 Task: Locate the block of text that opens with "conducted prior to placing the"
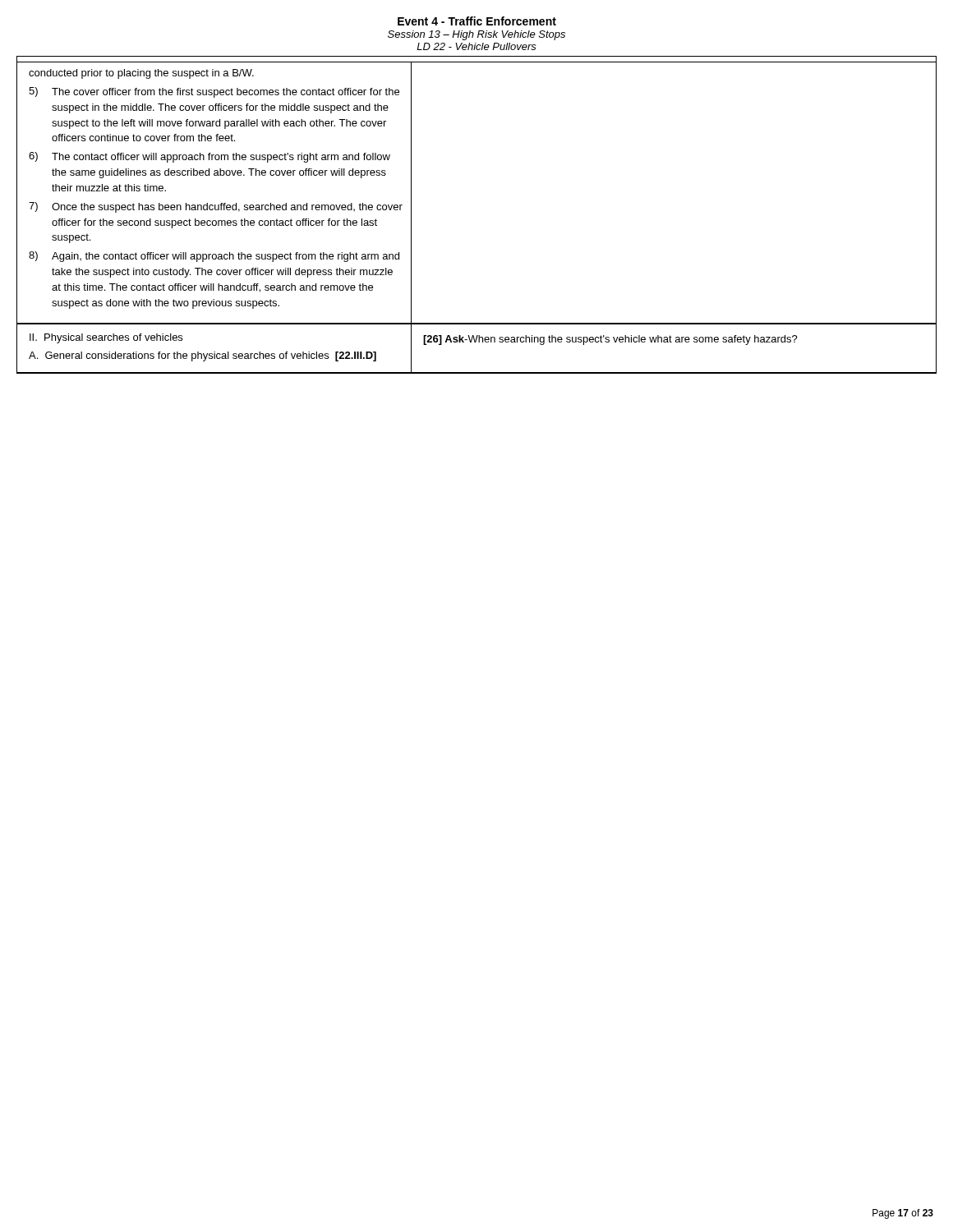click(142, 73)
